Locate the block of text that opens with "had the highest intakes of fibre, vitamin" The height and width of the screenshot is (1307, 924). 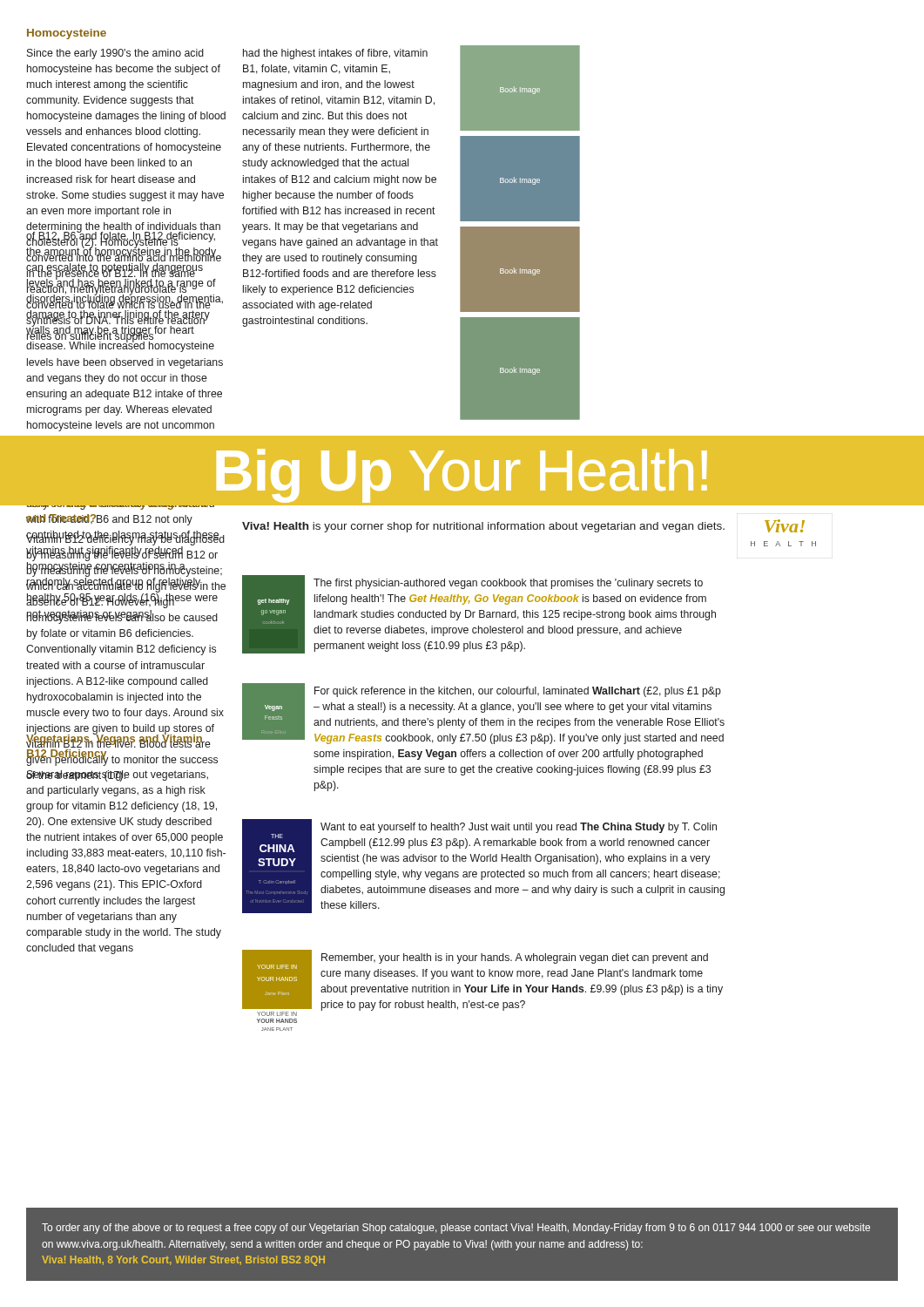coord(340,187)
